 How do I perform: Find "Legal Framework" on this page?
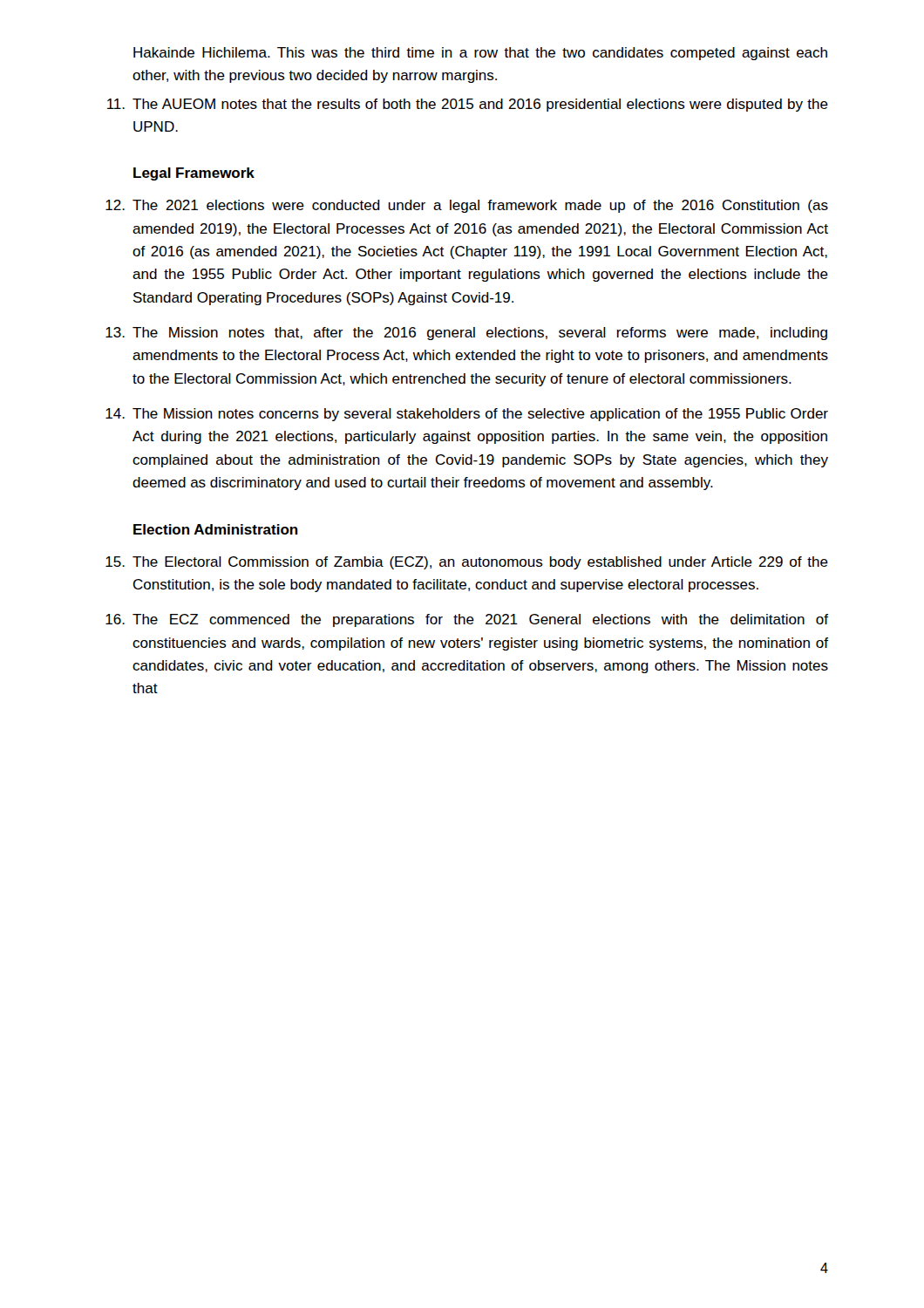pos(193,173)
